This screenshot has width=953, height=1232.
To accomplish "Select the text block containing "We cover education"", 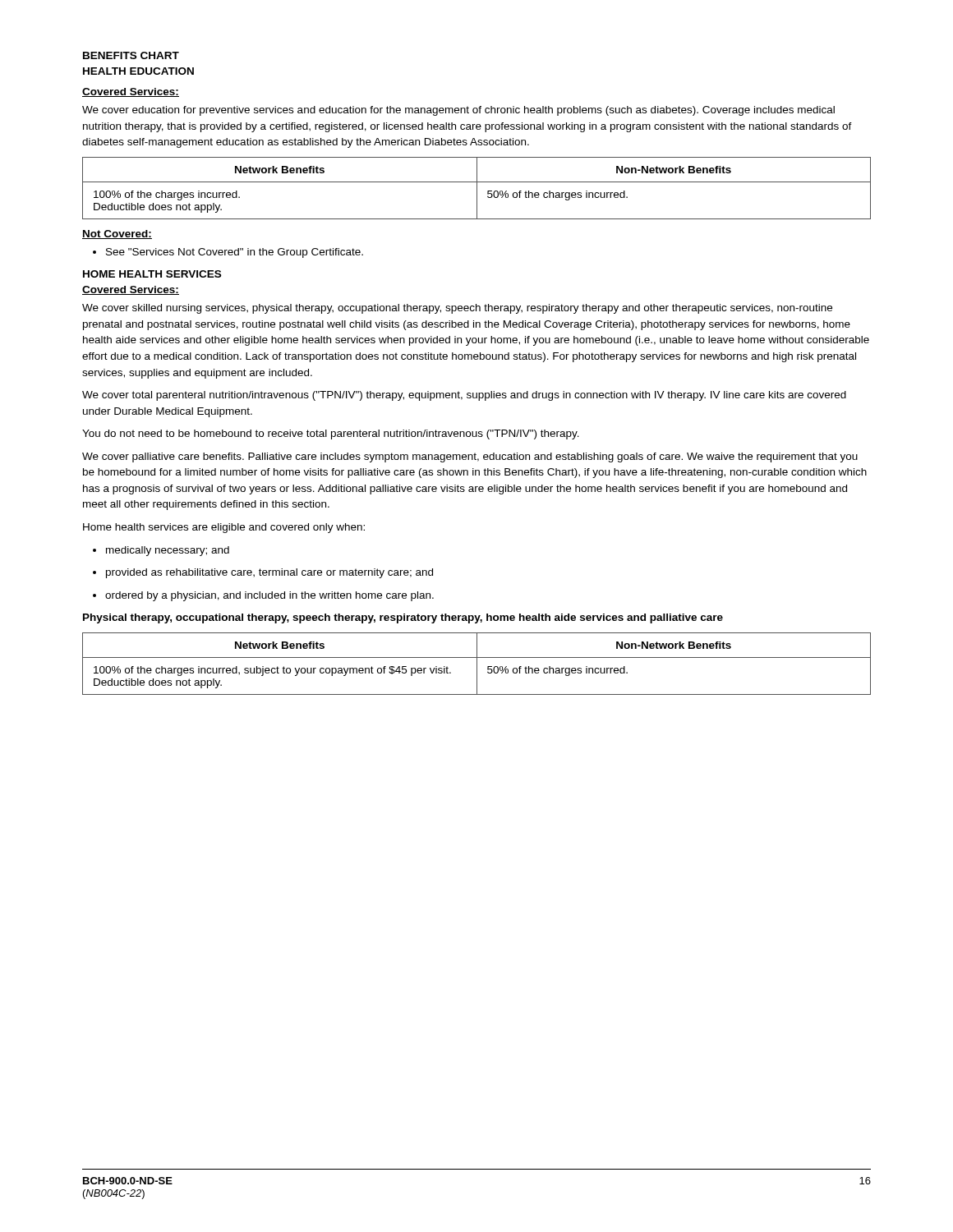I will point(476,126).
